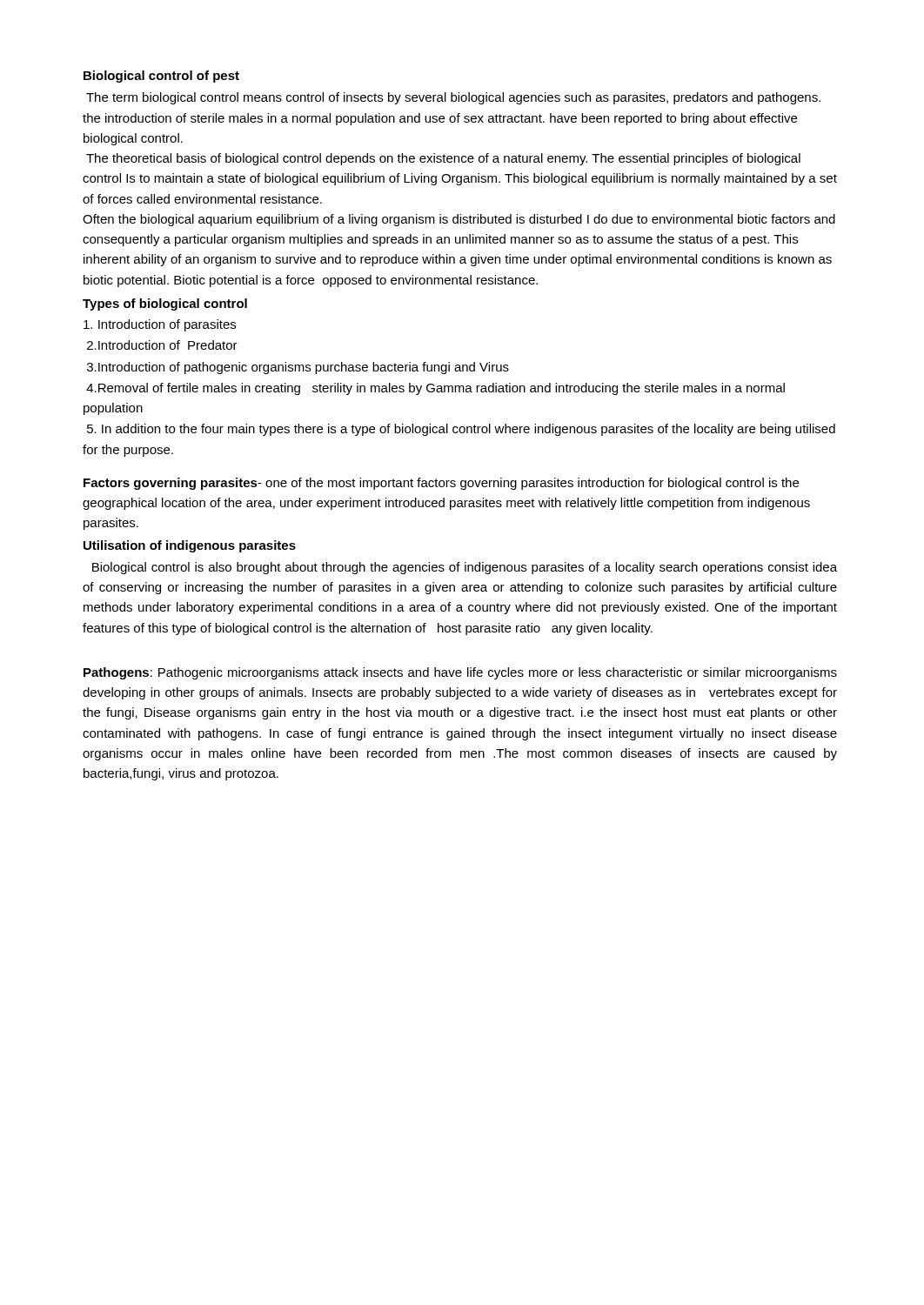924x1305 pixels.
Task: Navigate to the block starting "5. In addition to the"
Action: (x=459, y=439)
